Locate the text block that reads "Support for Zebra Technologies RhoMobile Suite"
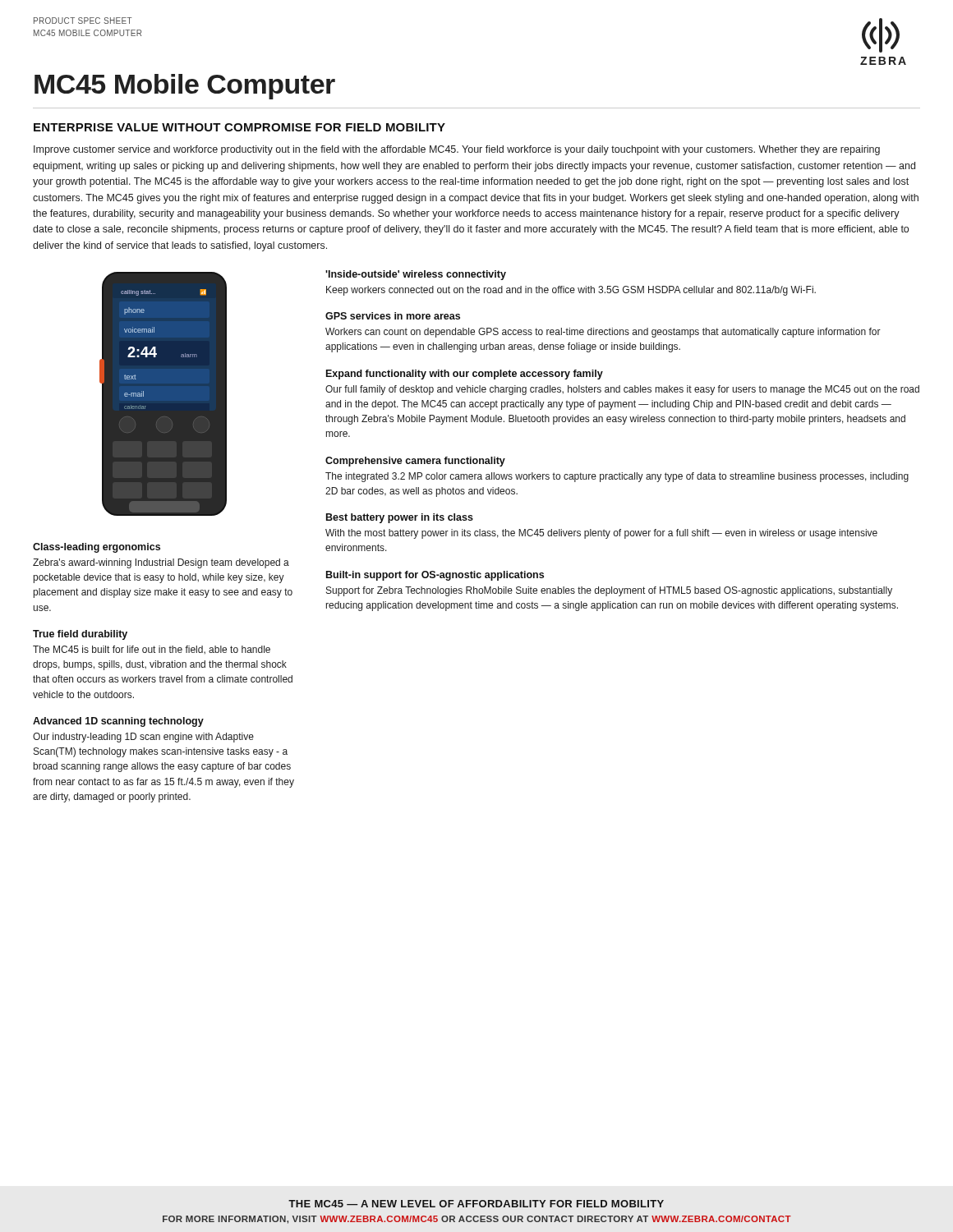Viewport: 953px width, 1232px height. coord(612,598)
